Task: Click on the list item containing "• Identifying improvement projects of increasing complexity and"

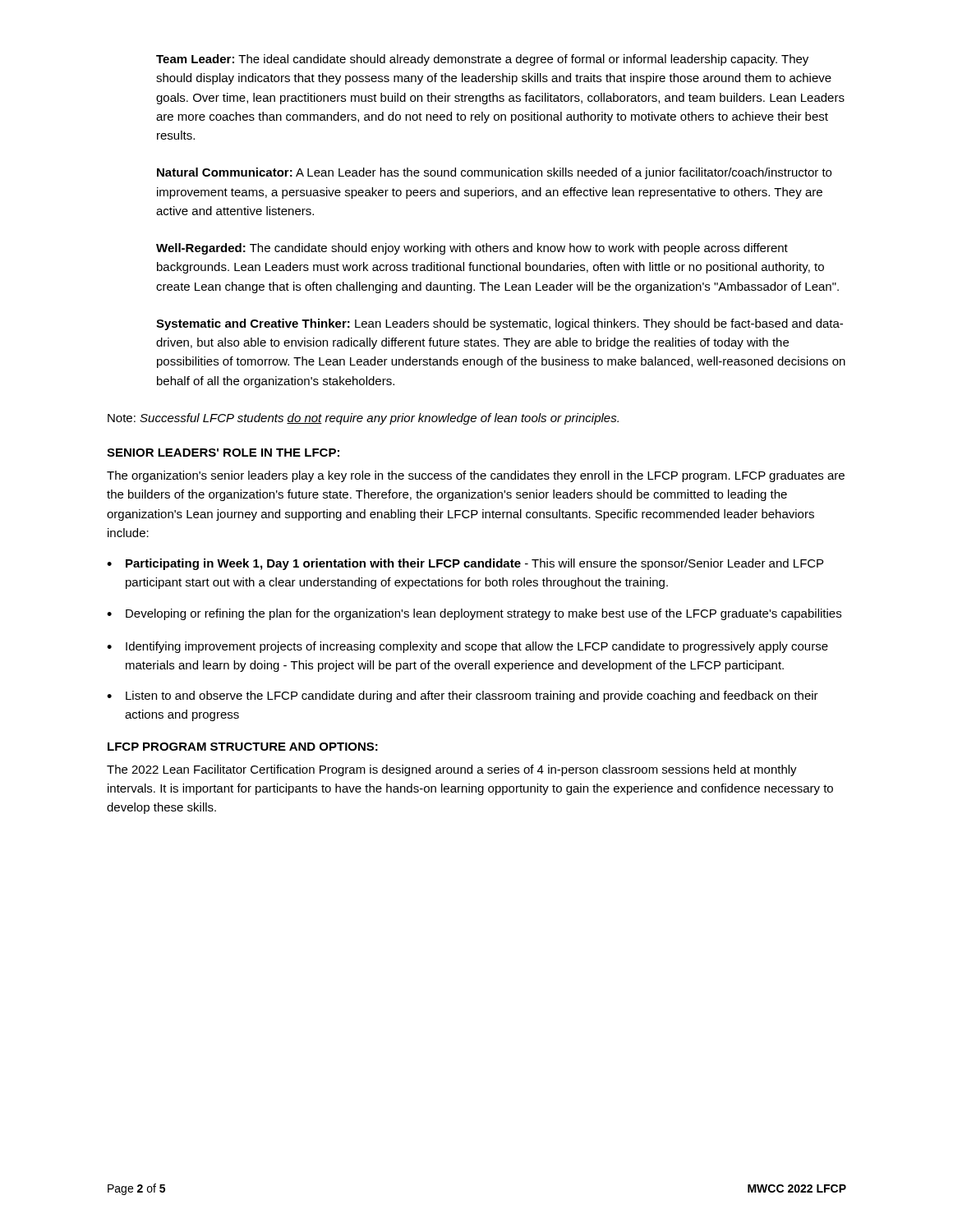Action: pos(476,655)
